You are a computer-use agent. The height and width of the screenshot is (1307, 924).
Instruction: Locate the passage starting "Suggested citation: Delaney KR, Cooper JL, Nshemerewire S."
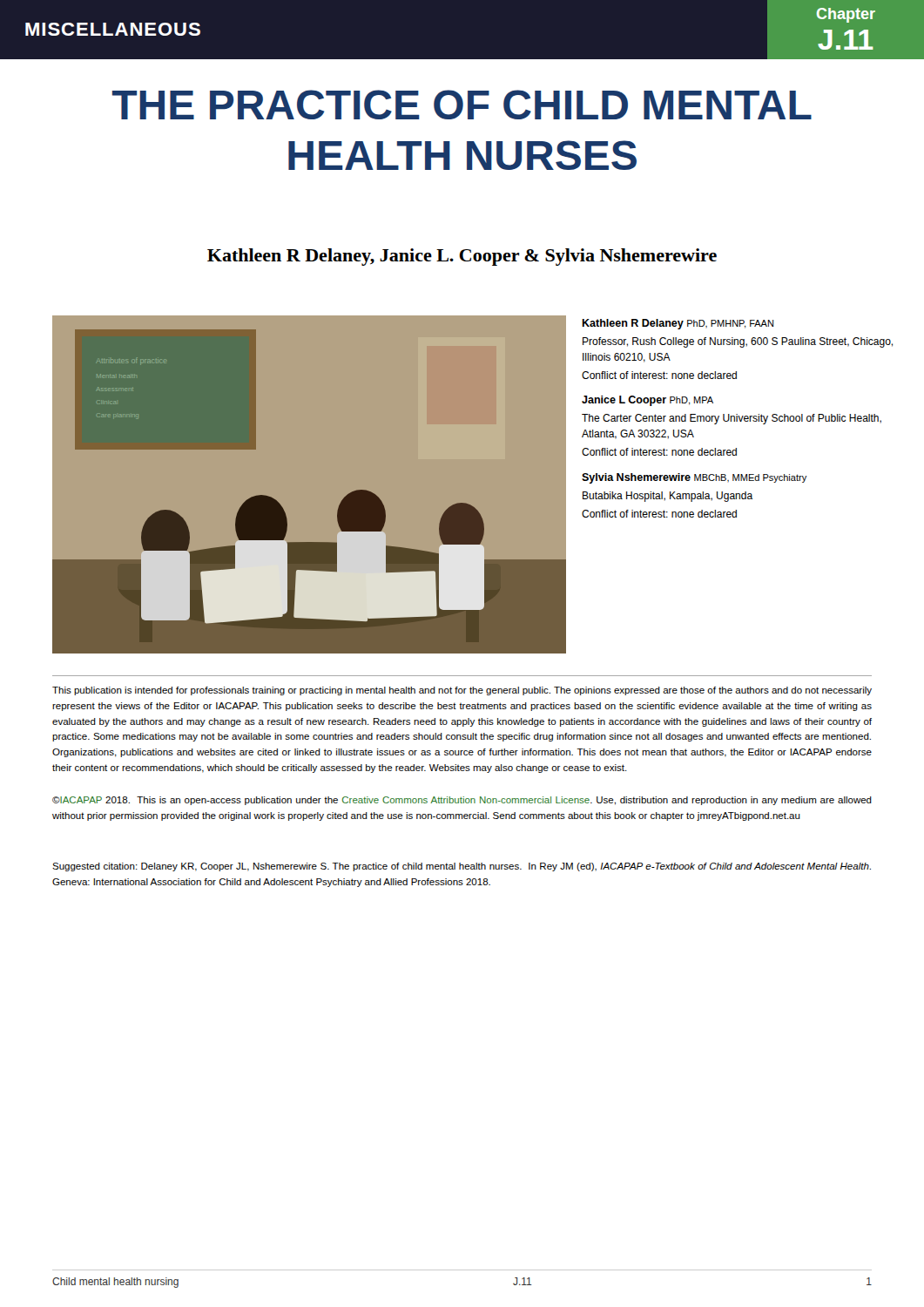click(462, 875)
